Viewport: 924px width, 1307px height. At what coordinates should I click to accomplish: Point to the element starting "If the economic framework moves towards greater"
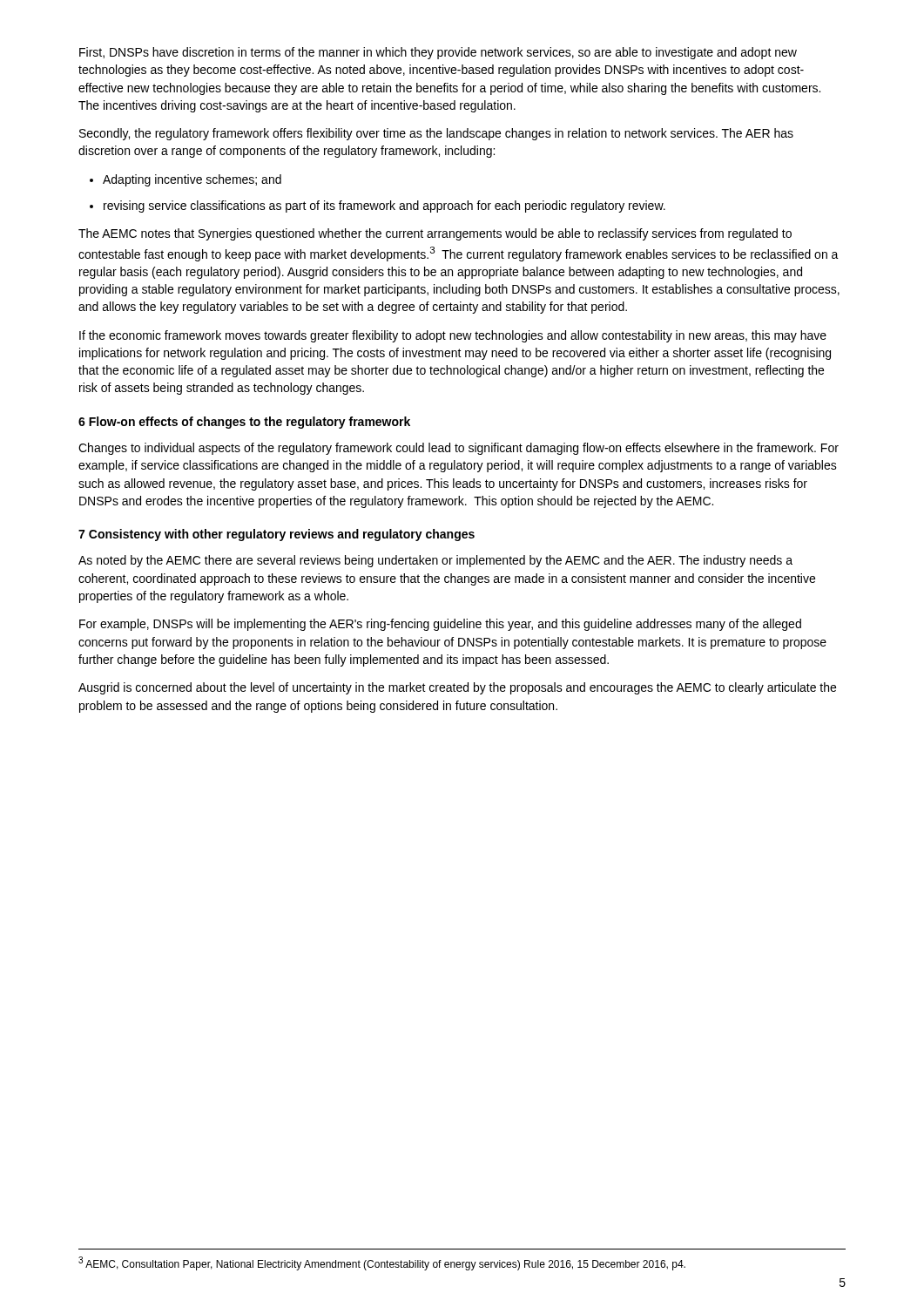coord(462,362)
